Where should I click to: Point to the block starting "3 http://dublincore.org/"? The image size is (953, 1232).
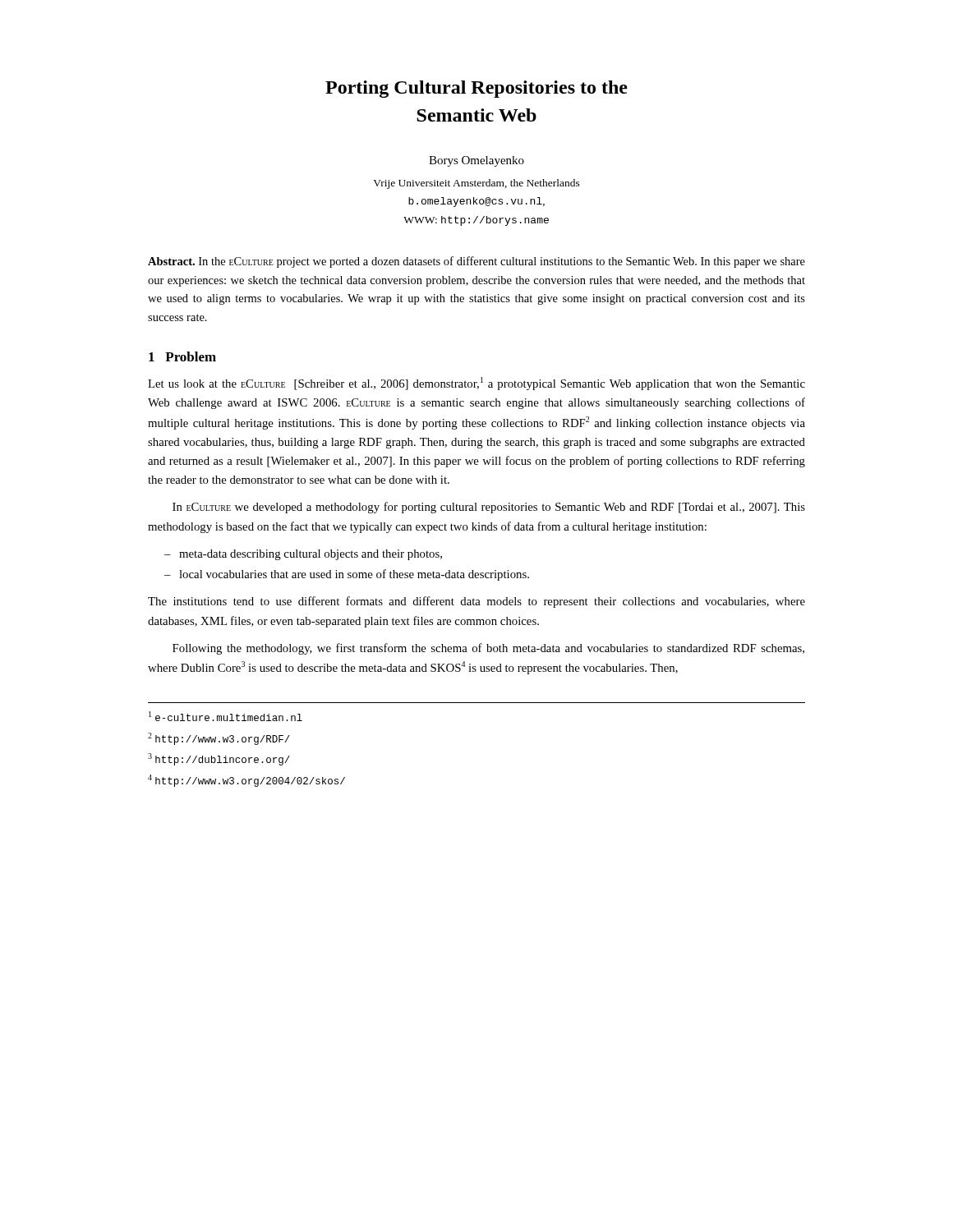pyautogui.click(x=219, y=759)
